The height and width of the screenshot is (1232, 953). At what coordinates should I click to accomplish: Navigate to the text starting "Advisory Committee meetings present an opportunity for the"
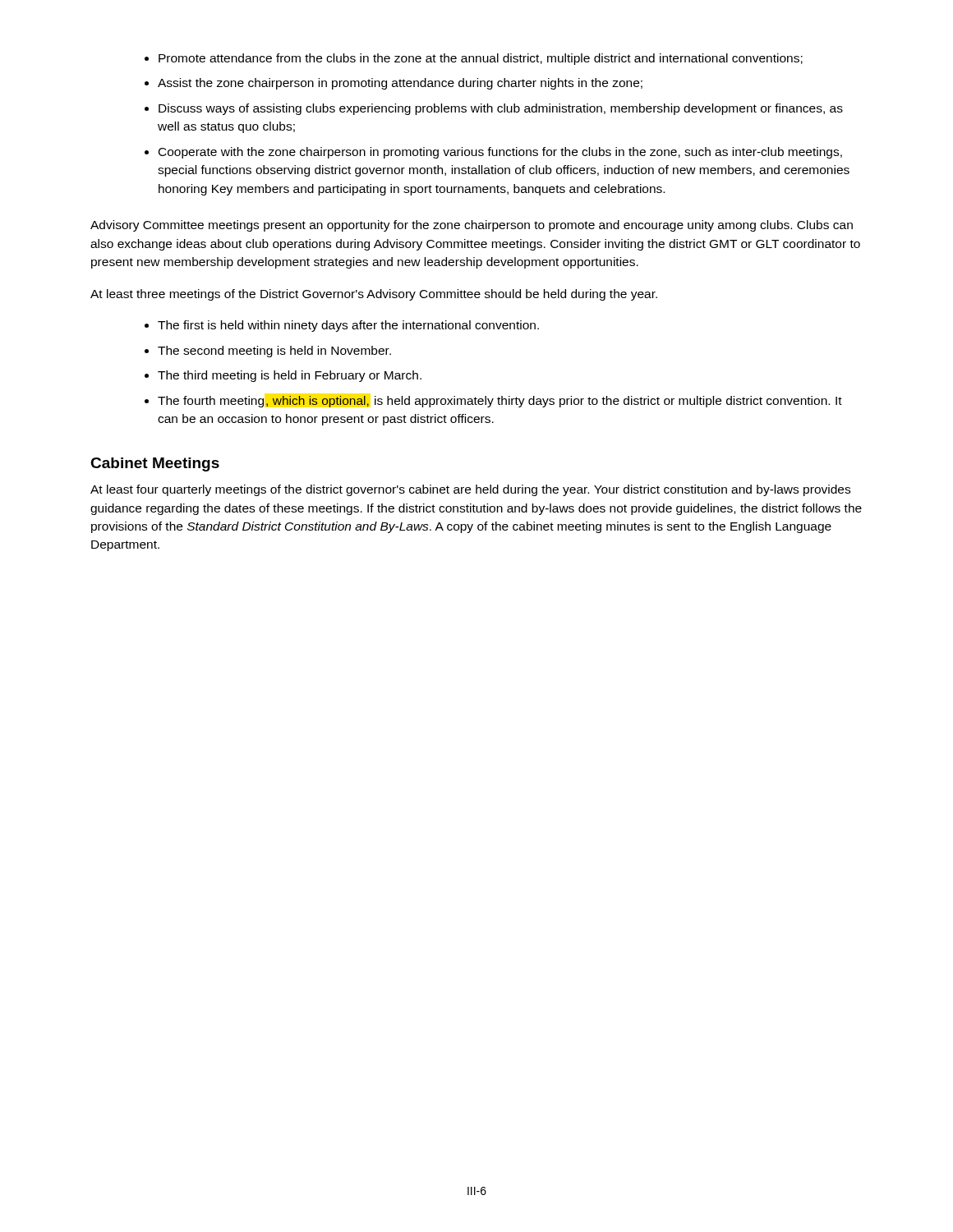coord(475,243)
